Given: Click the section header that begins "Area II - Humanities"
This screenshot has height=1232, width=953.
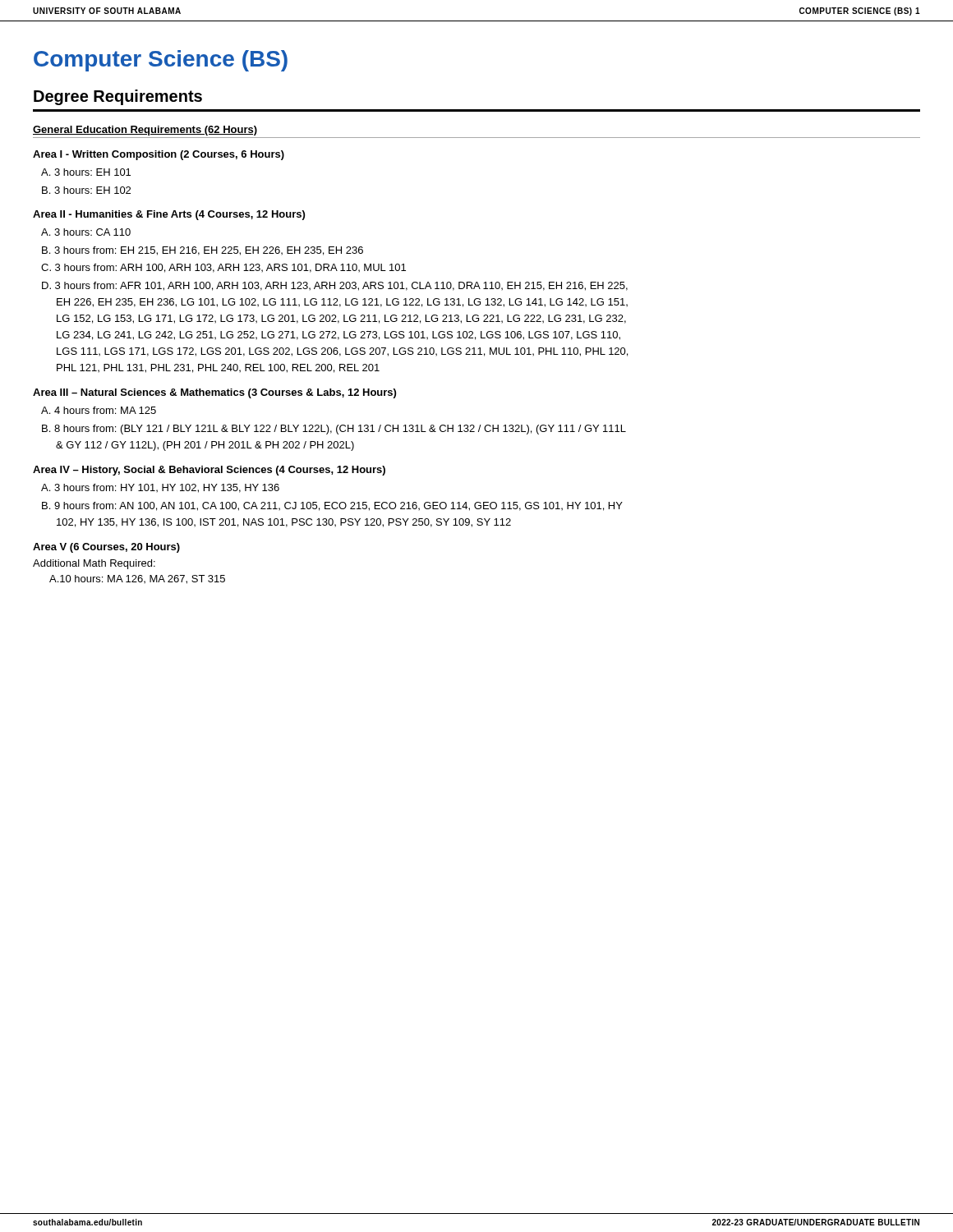Looking at the screenshot, I should 169,214.
